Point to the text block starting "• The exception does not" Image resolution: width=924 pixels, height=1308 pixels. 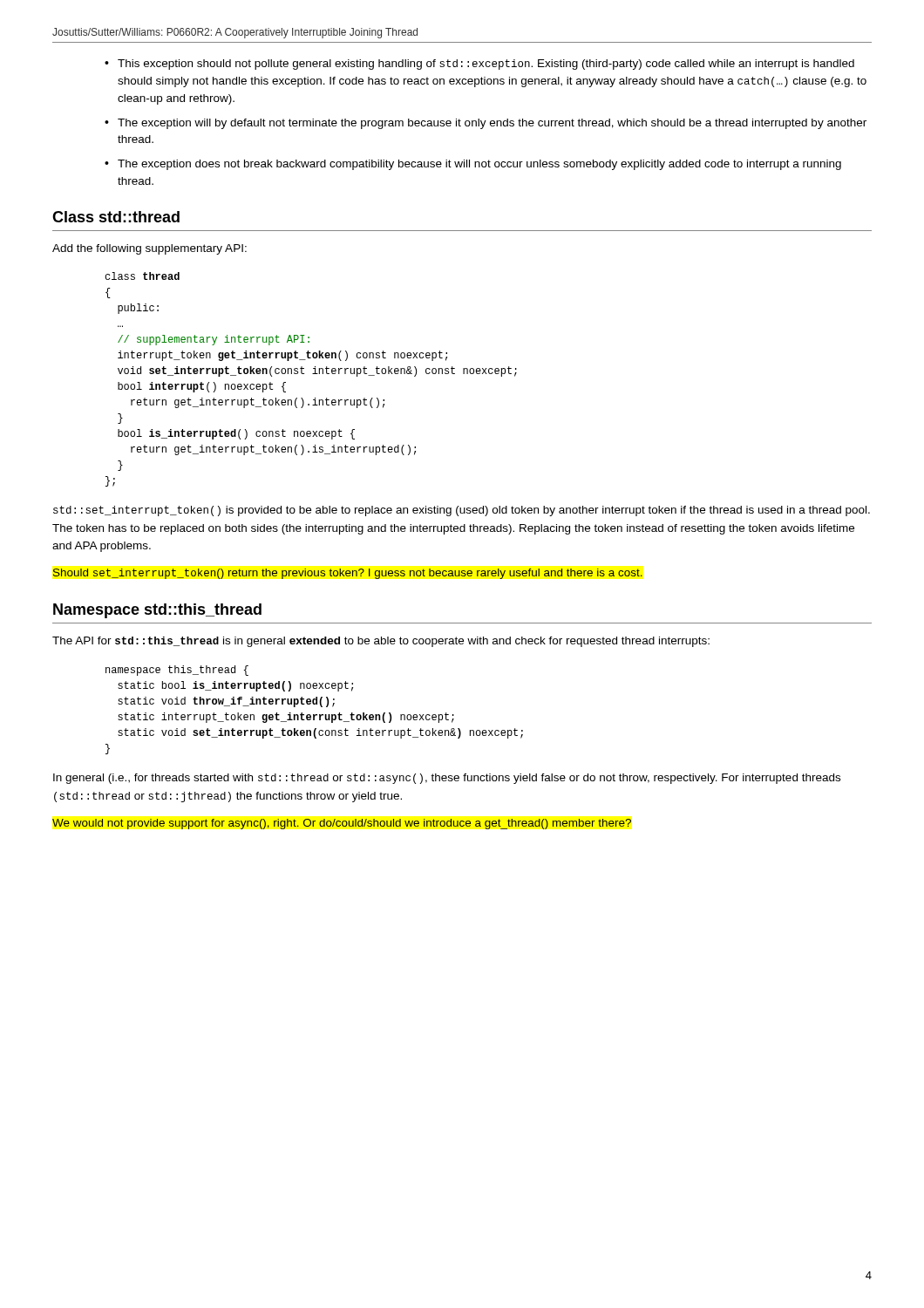pos(488,172)
